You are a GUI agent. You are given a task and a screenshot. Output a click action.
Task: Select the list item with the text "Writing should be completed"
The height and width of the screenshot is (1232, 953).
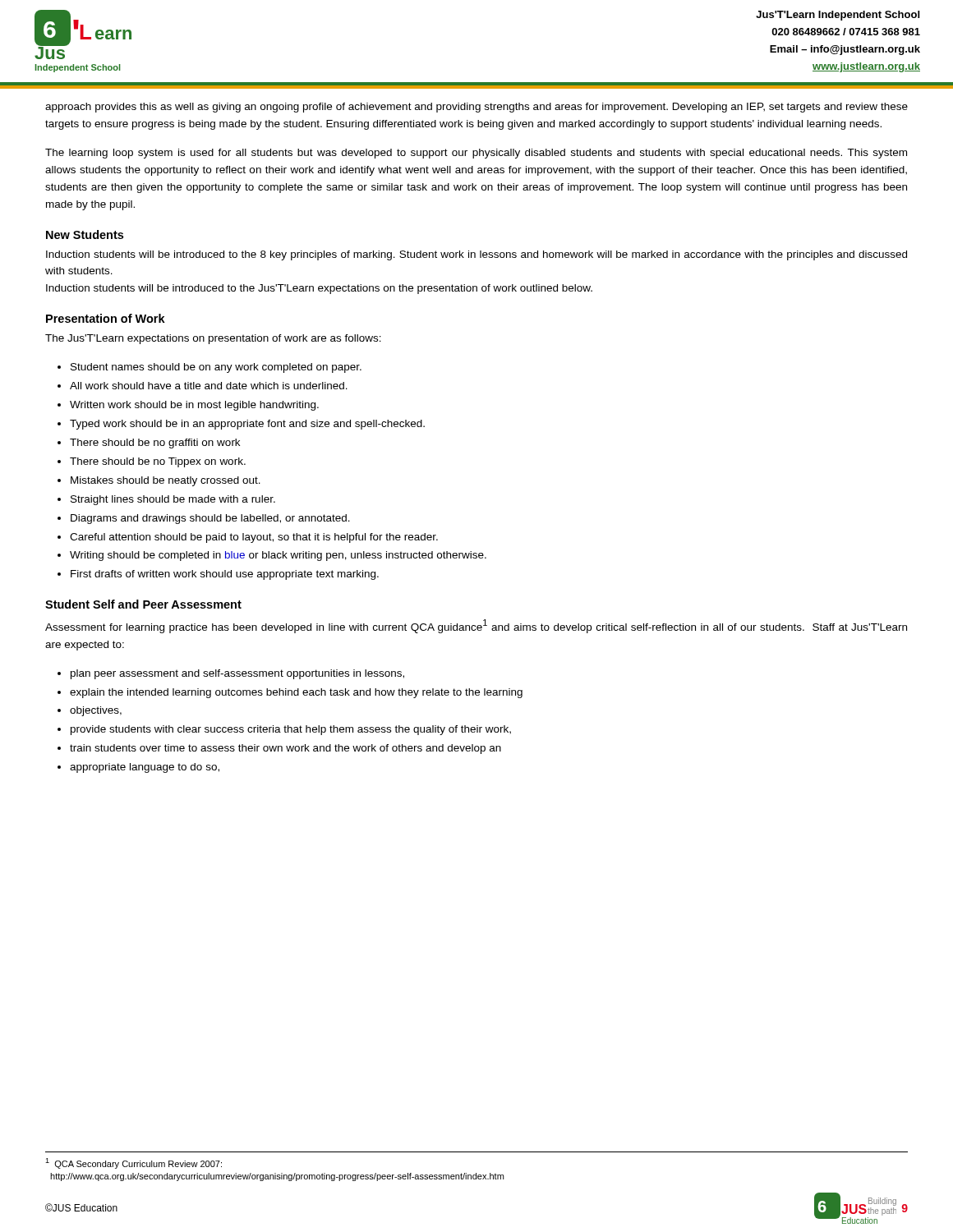(x=278, y=555)
